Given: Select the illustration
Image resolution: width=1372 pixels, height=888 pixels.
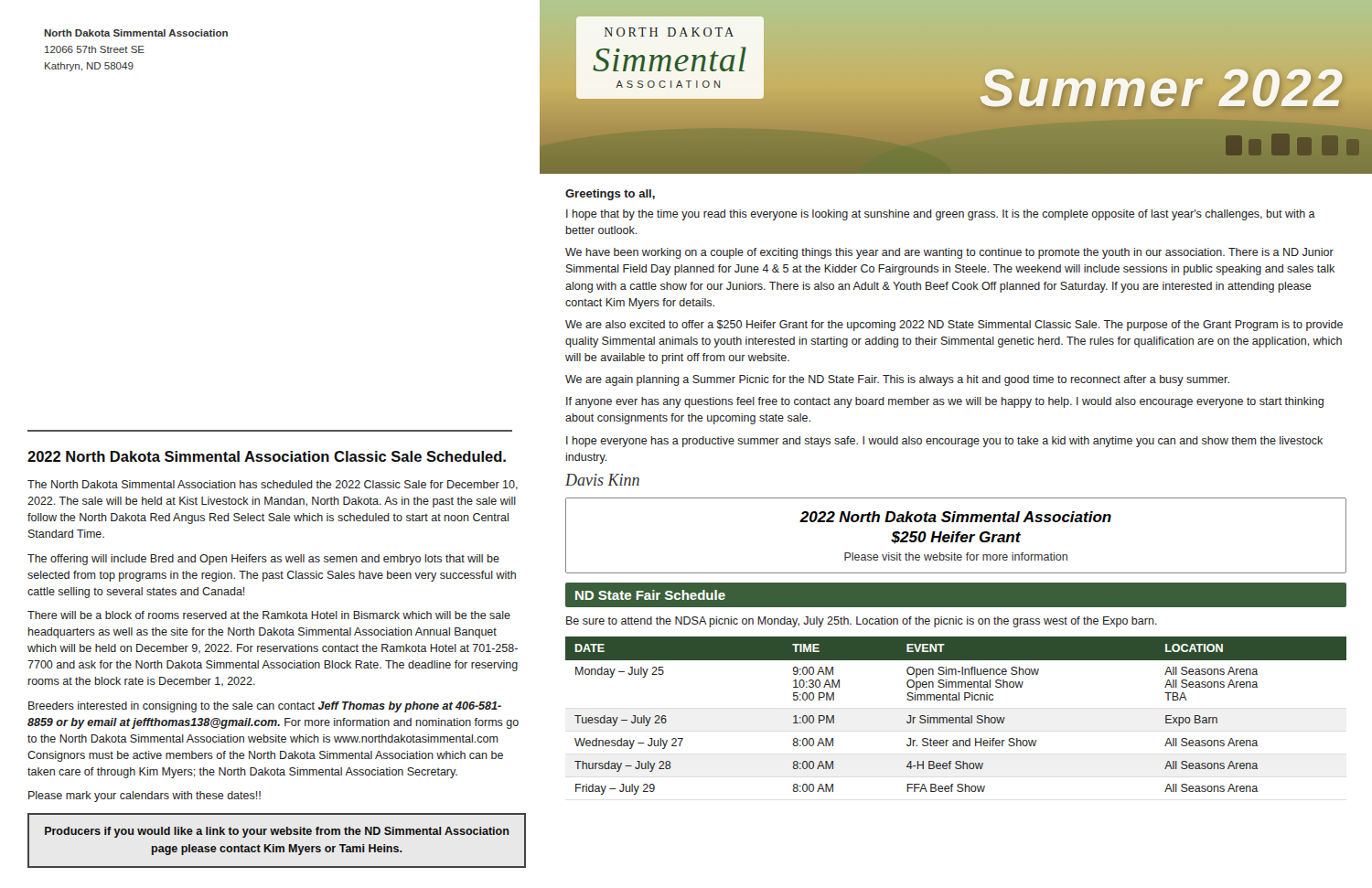Looking at the screenshot, I should (x=956, y=87).
